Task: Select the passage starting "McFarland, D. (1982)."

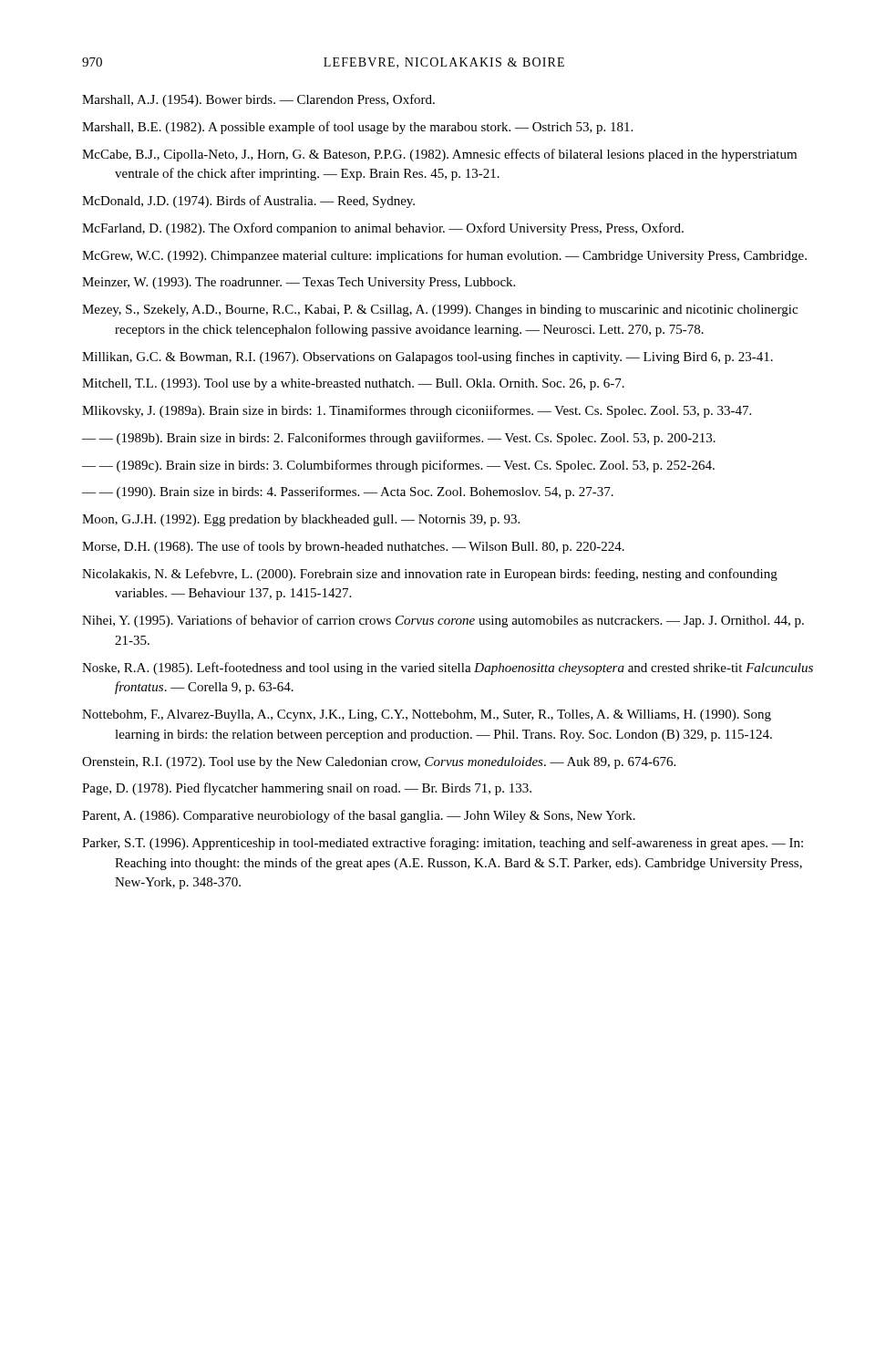Action: point(383,228)
